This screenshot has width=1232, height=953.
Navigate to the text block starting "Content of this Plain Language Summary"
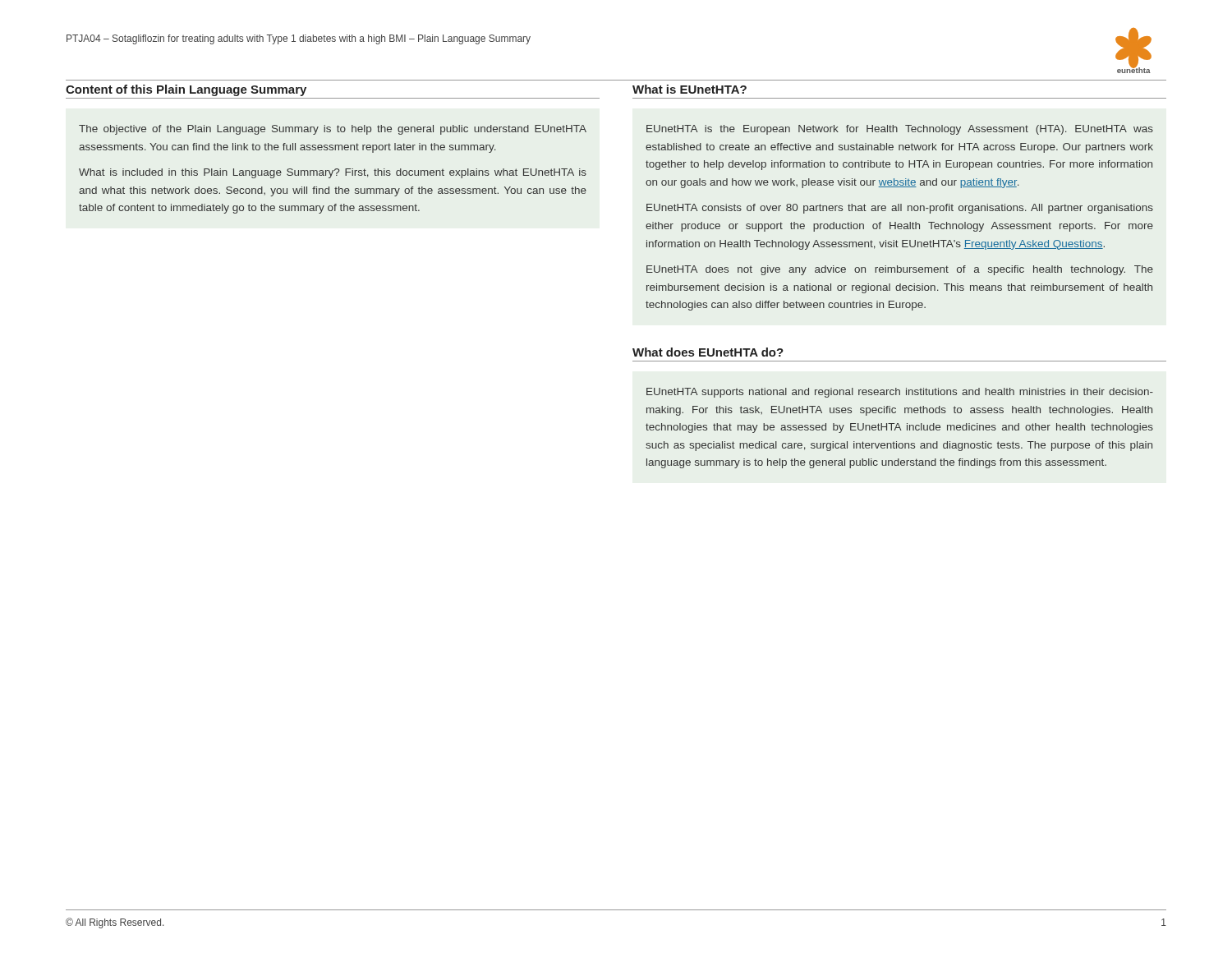coord(186,89)
